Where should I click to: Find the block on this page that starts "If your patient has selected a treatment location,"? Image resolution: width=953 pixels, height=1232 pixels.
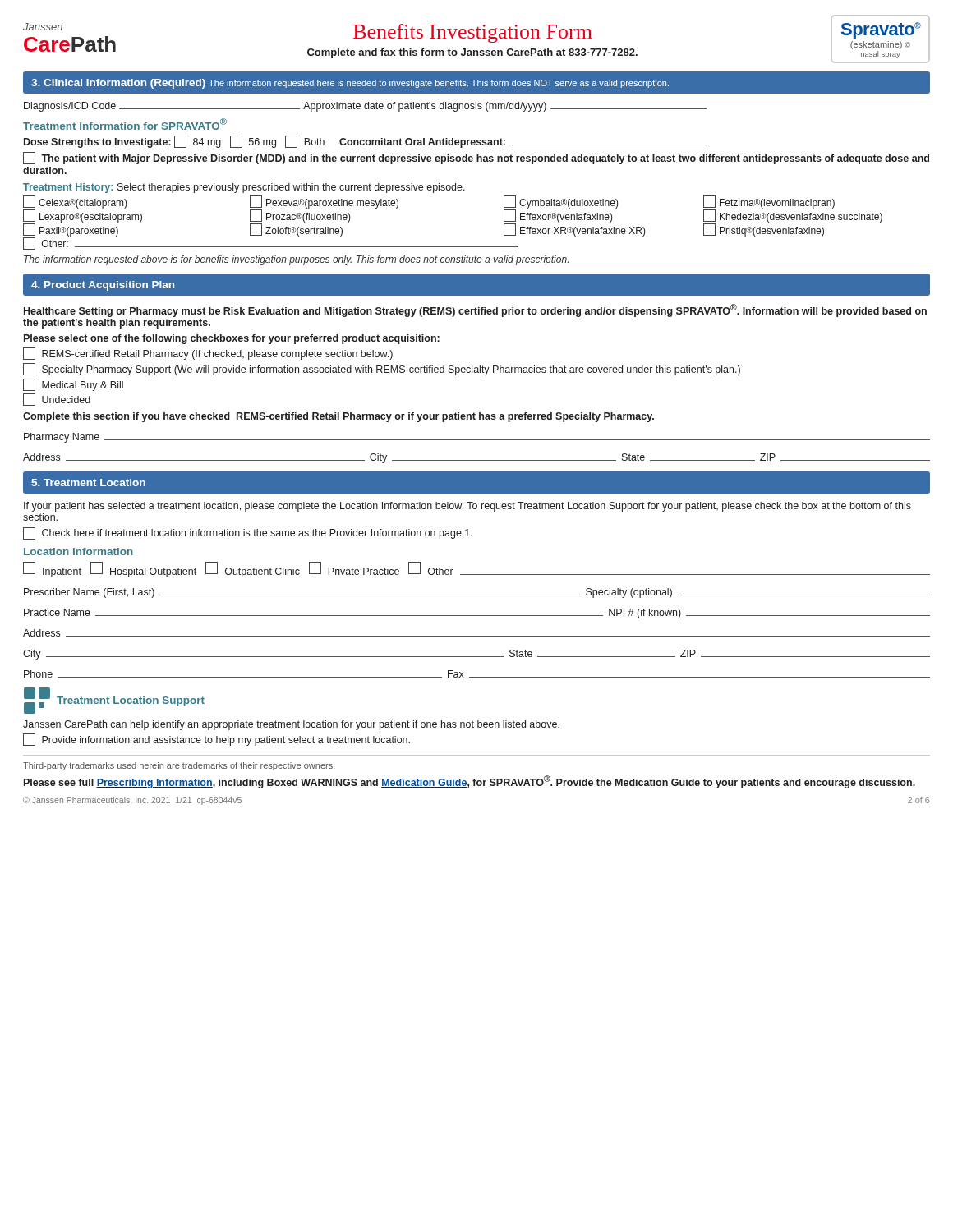467,512
